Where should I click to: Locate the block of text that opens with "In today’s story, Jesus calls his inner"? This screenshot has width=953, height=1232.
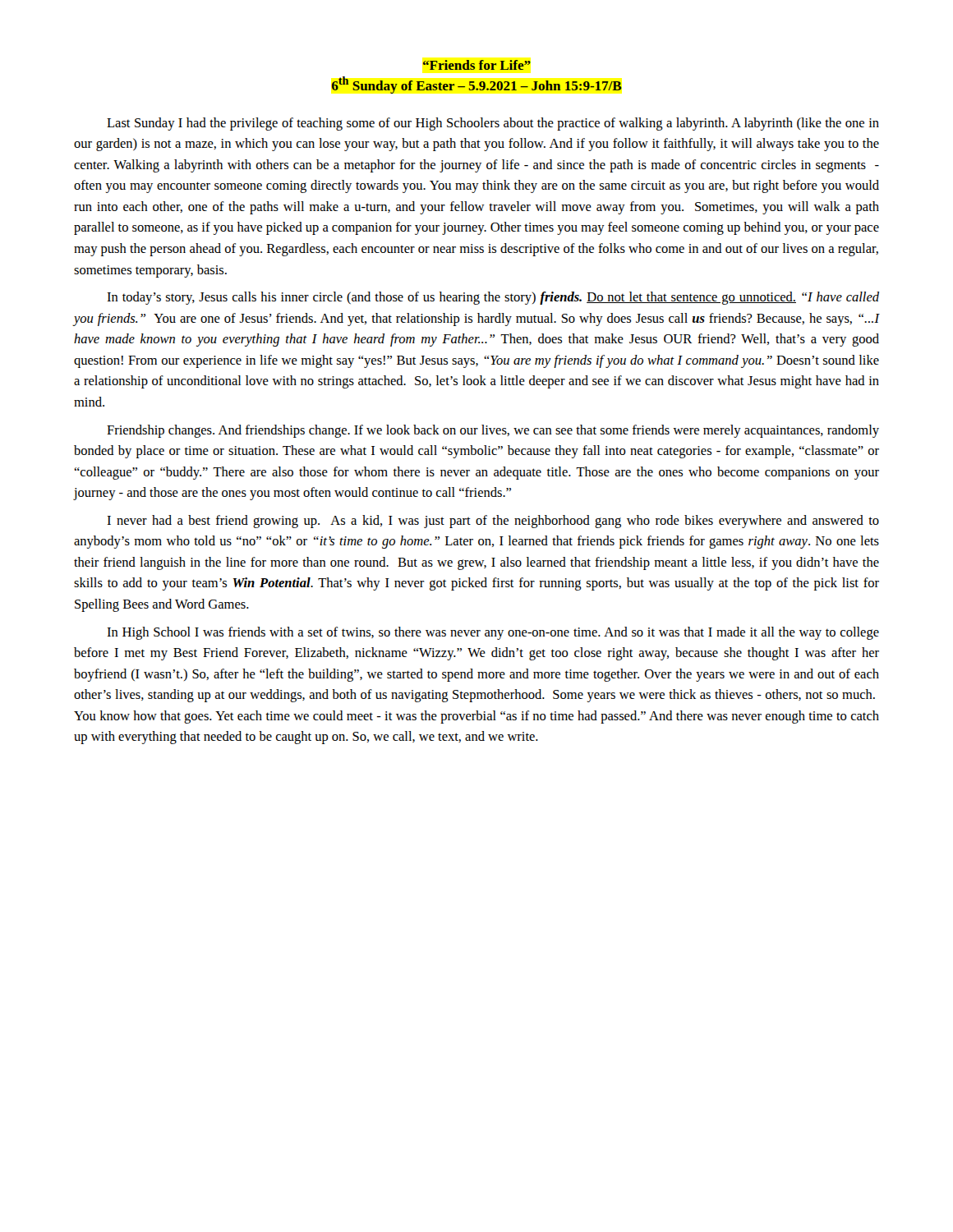tap(476, 350)
